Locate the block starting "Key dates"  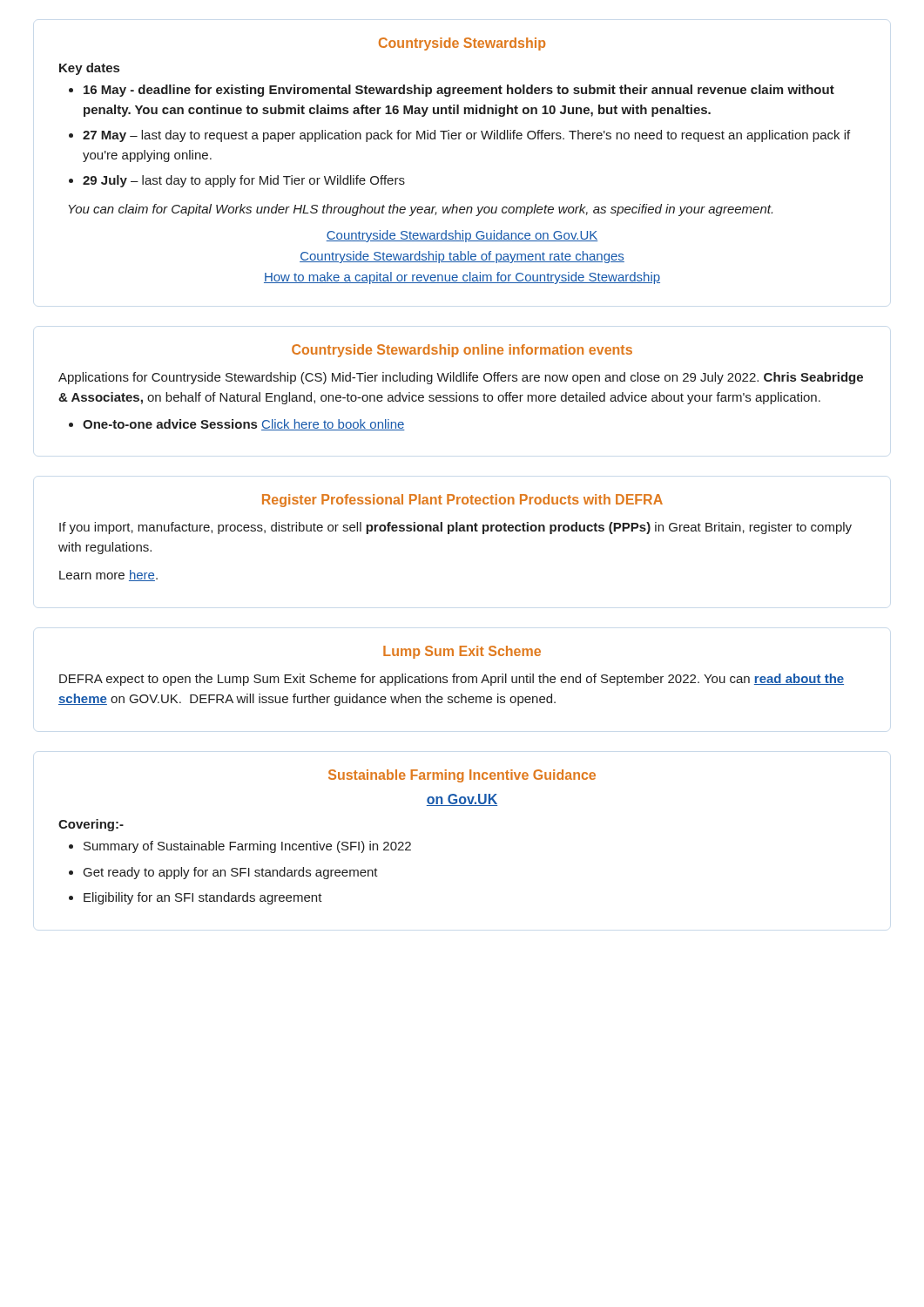[89, 68]
